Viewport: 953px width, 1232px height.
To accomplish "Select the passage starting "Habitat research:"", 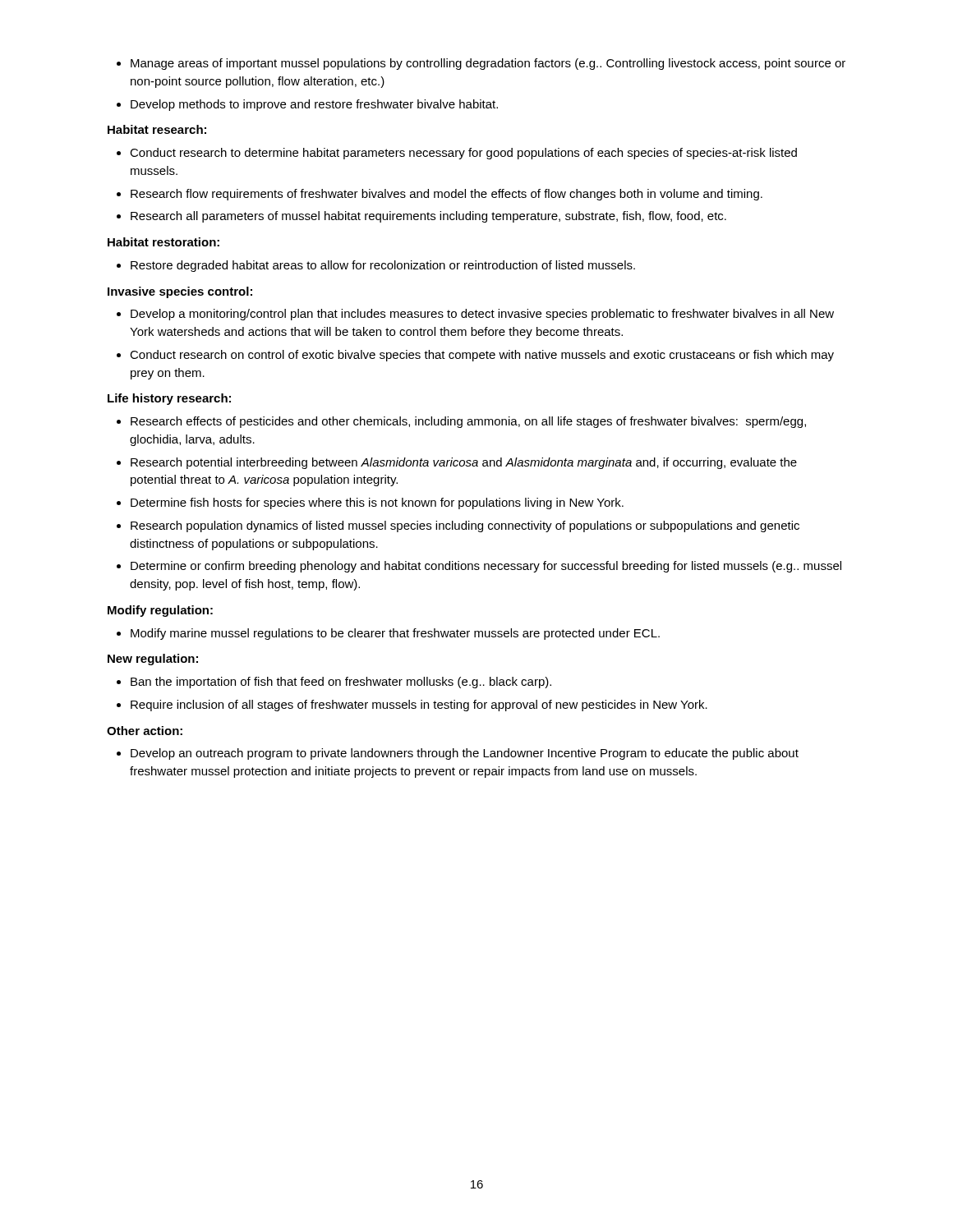I will tap(157, 130).
